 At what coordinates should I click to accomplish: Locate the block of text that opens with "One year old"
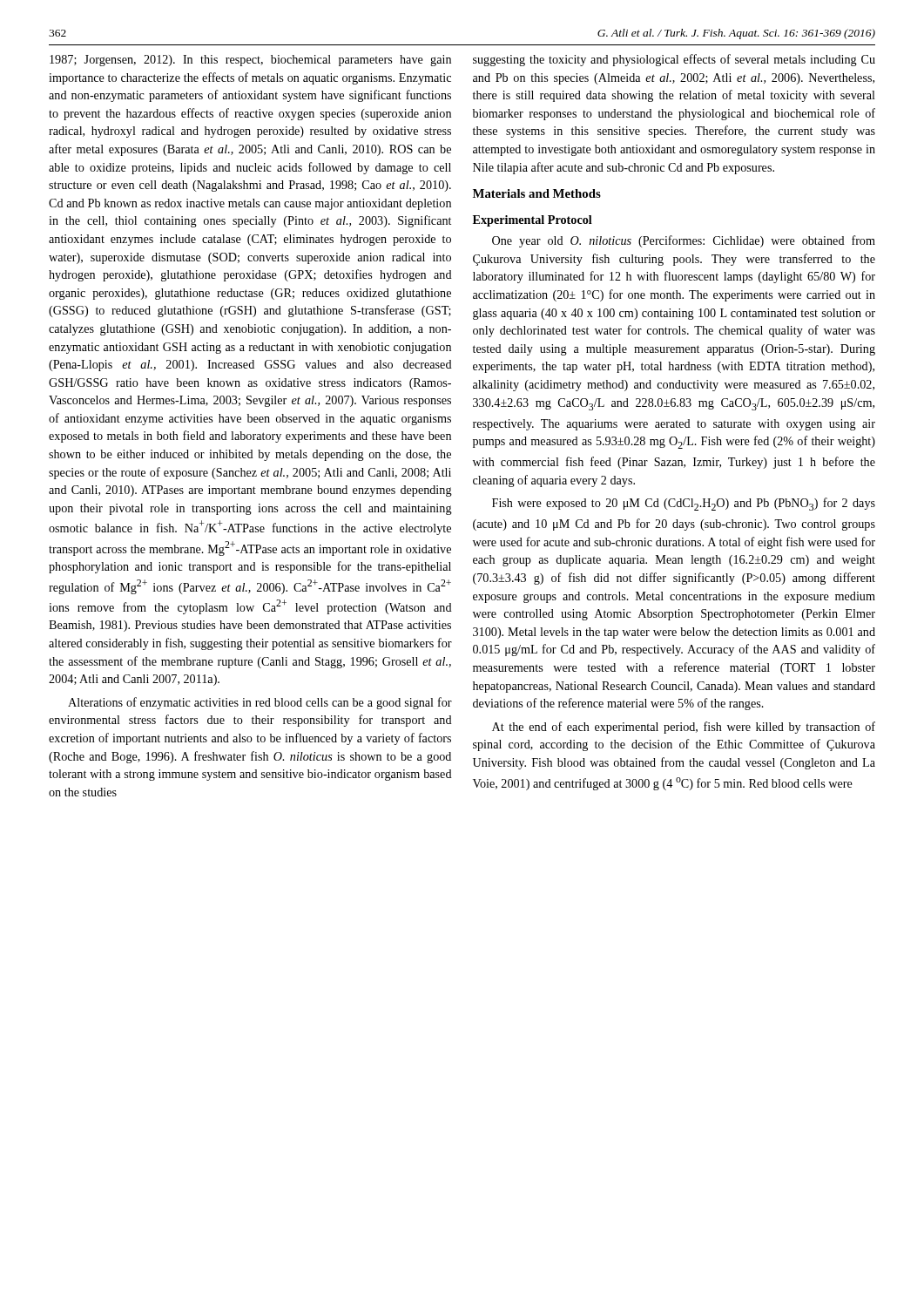click(674, 512)
